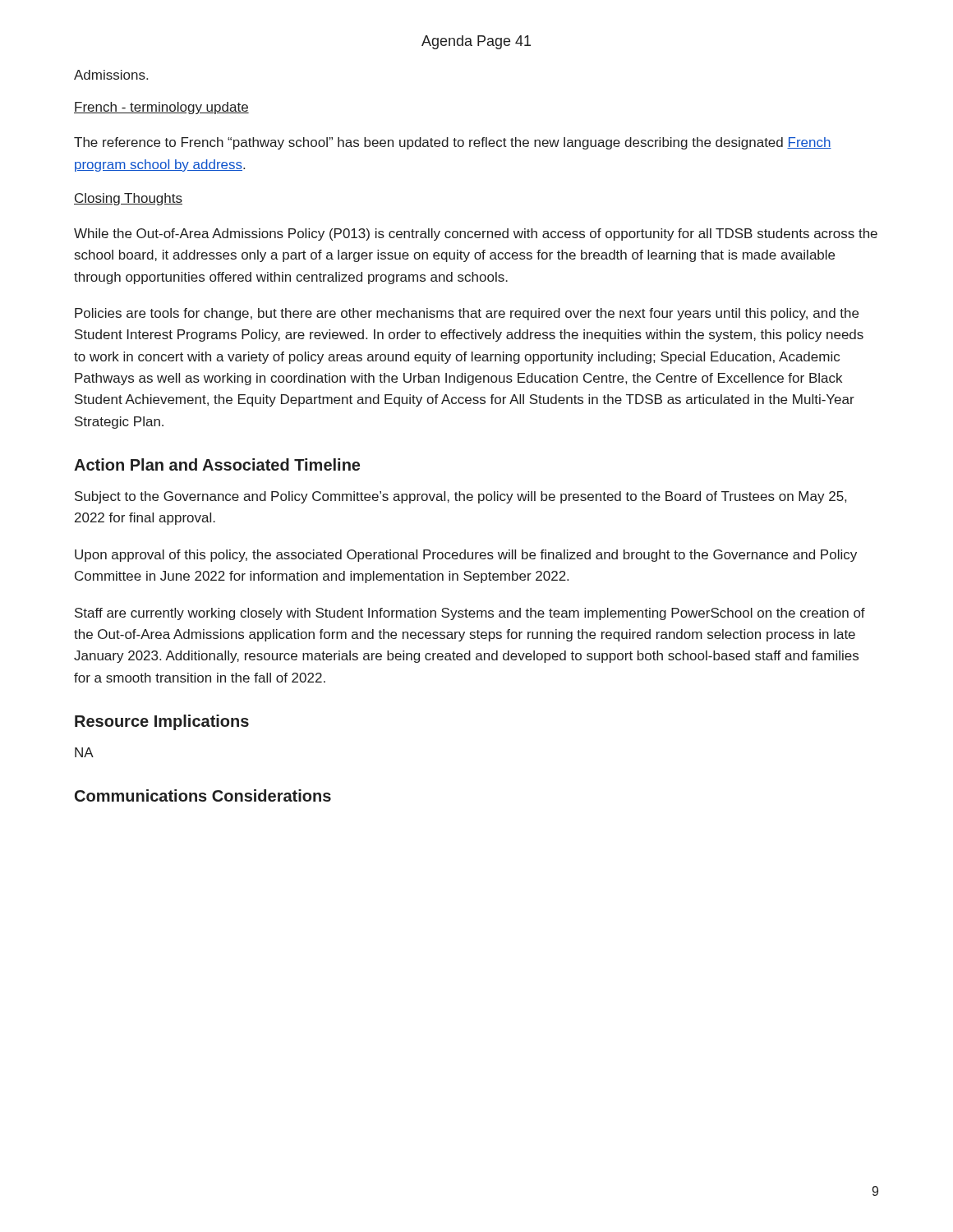
Task: Select the text block with the text "The reference to French “pathway"
Action: 452,154
